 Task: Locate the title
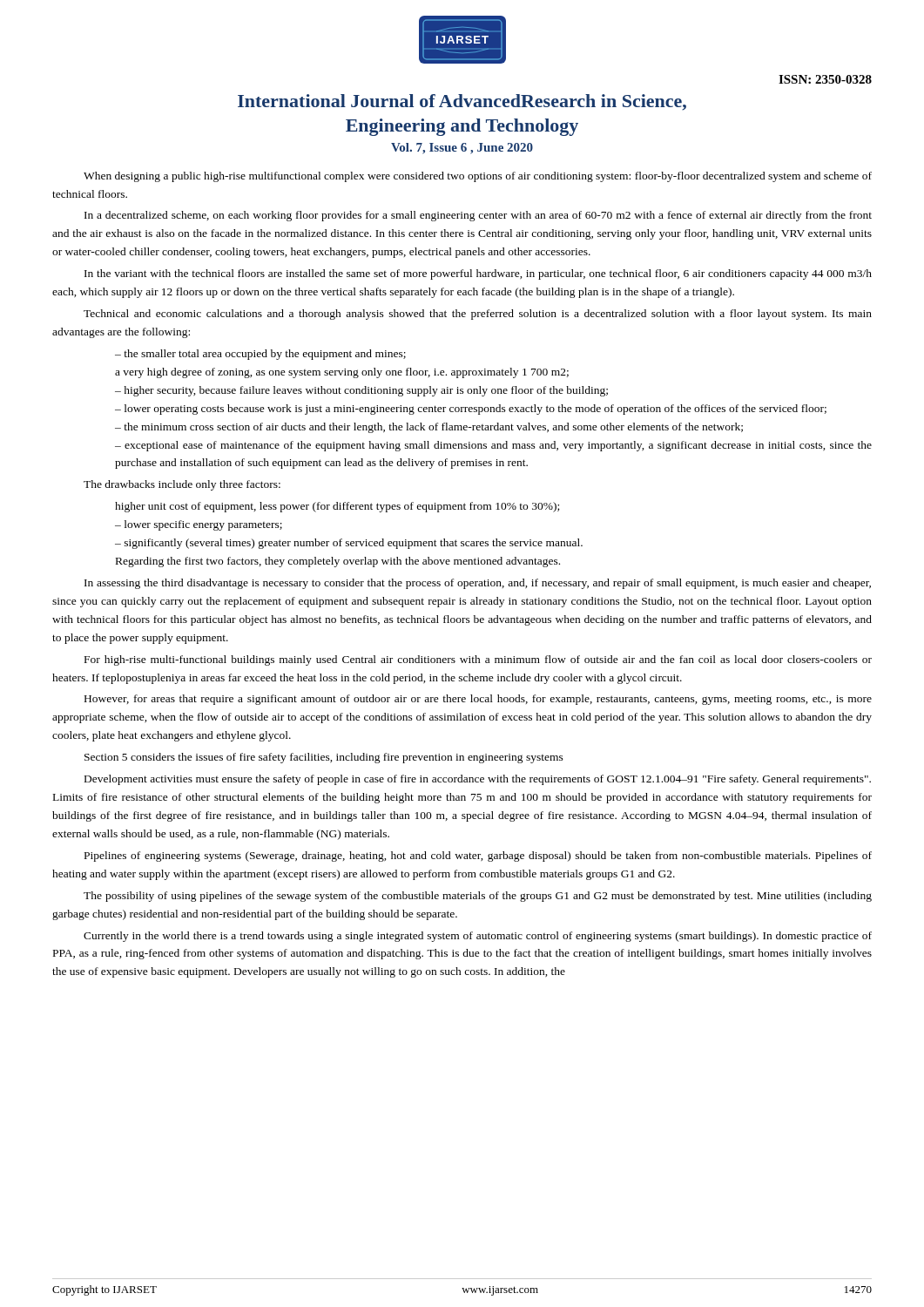click(x=462, y=101)
